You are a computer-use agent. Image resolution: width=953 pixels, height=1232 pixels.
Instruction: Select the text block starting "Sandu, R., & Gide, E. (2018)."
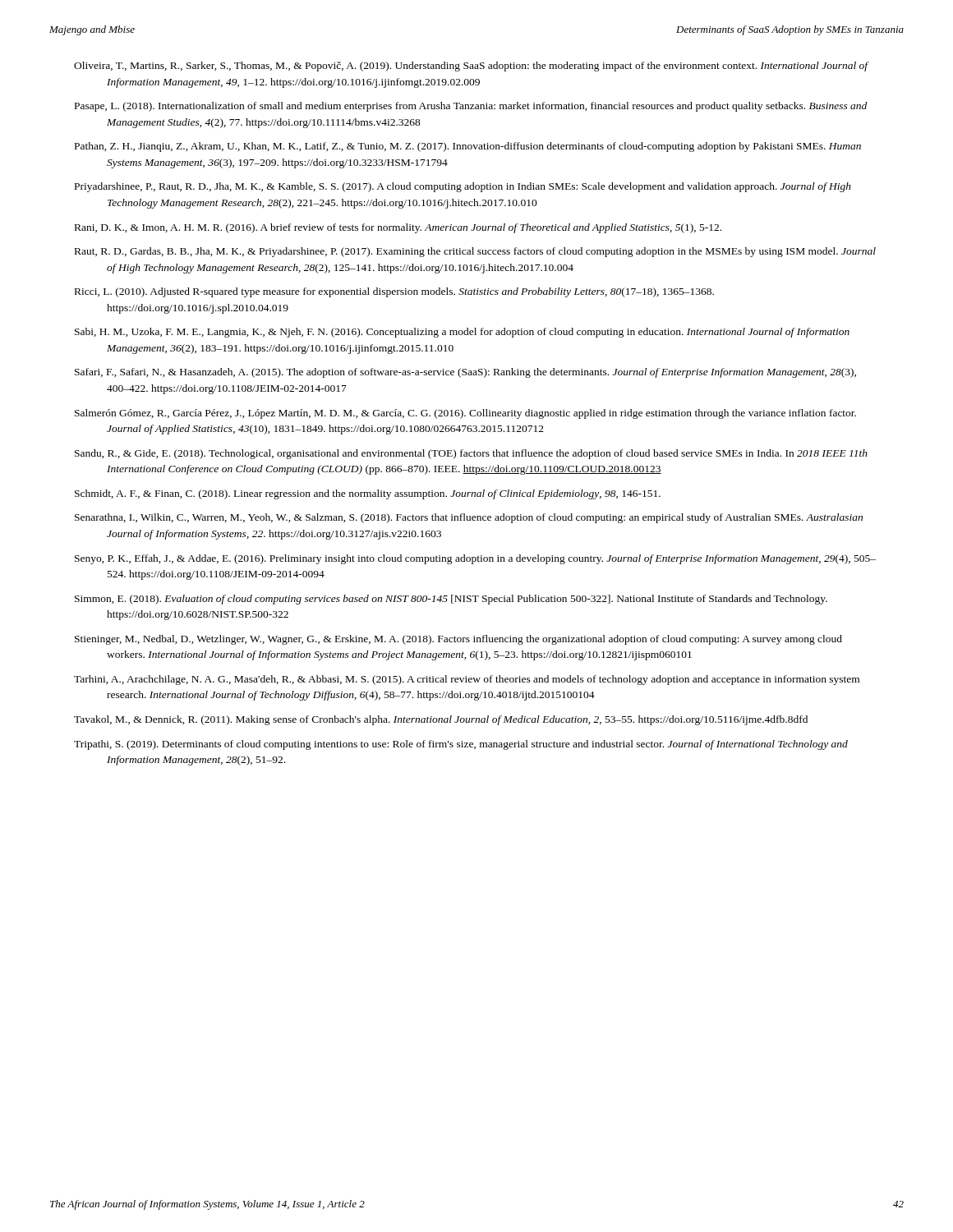click(476, 461)
